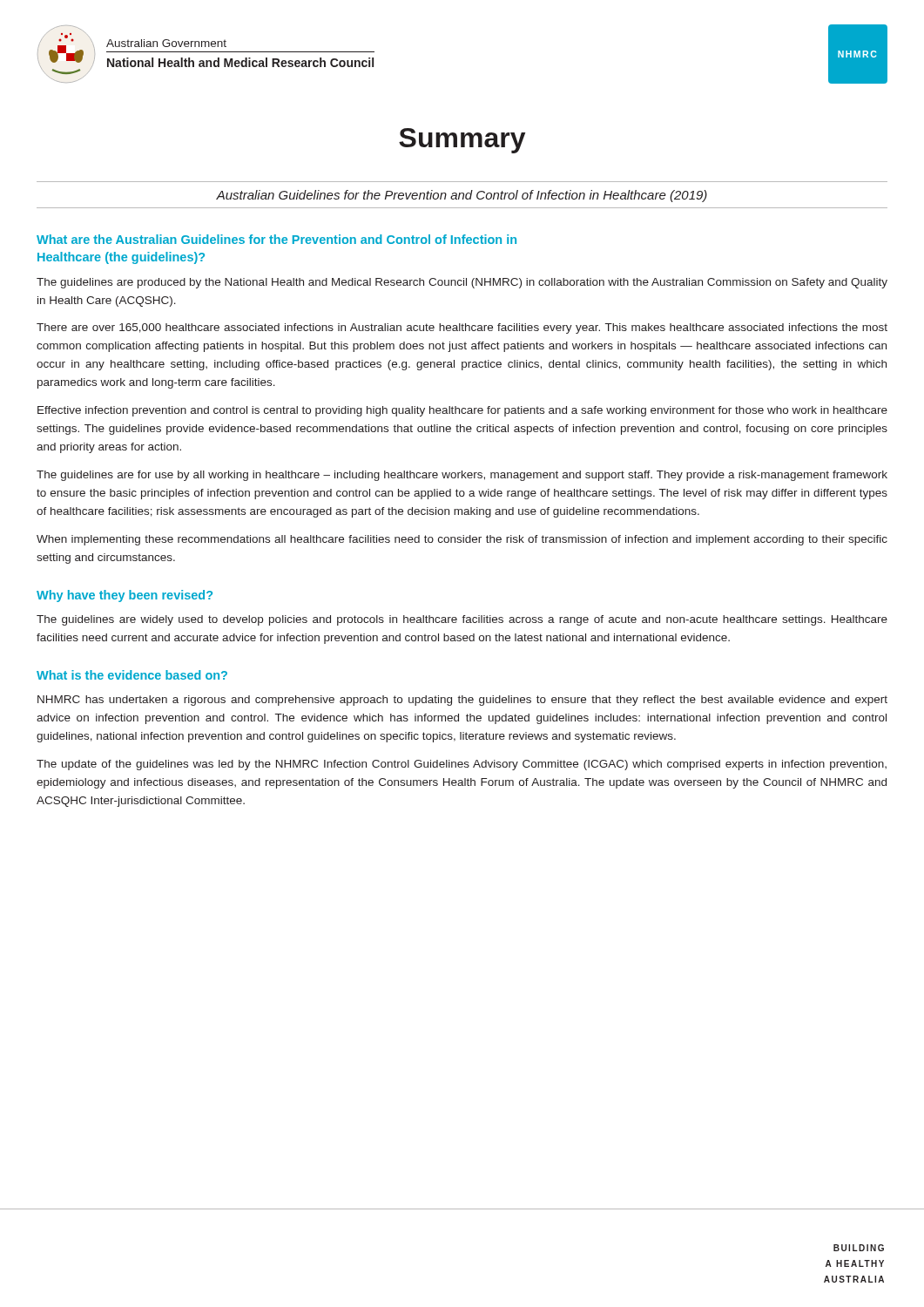This screenshot has width=924, height=1307.
Task: Where is the section header that starts "Australian Guidelines for"?
Action: 462,195
